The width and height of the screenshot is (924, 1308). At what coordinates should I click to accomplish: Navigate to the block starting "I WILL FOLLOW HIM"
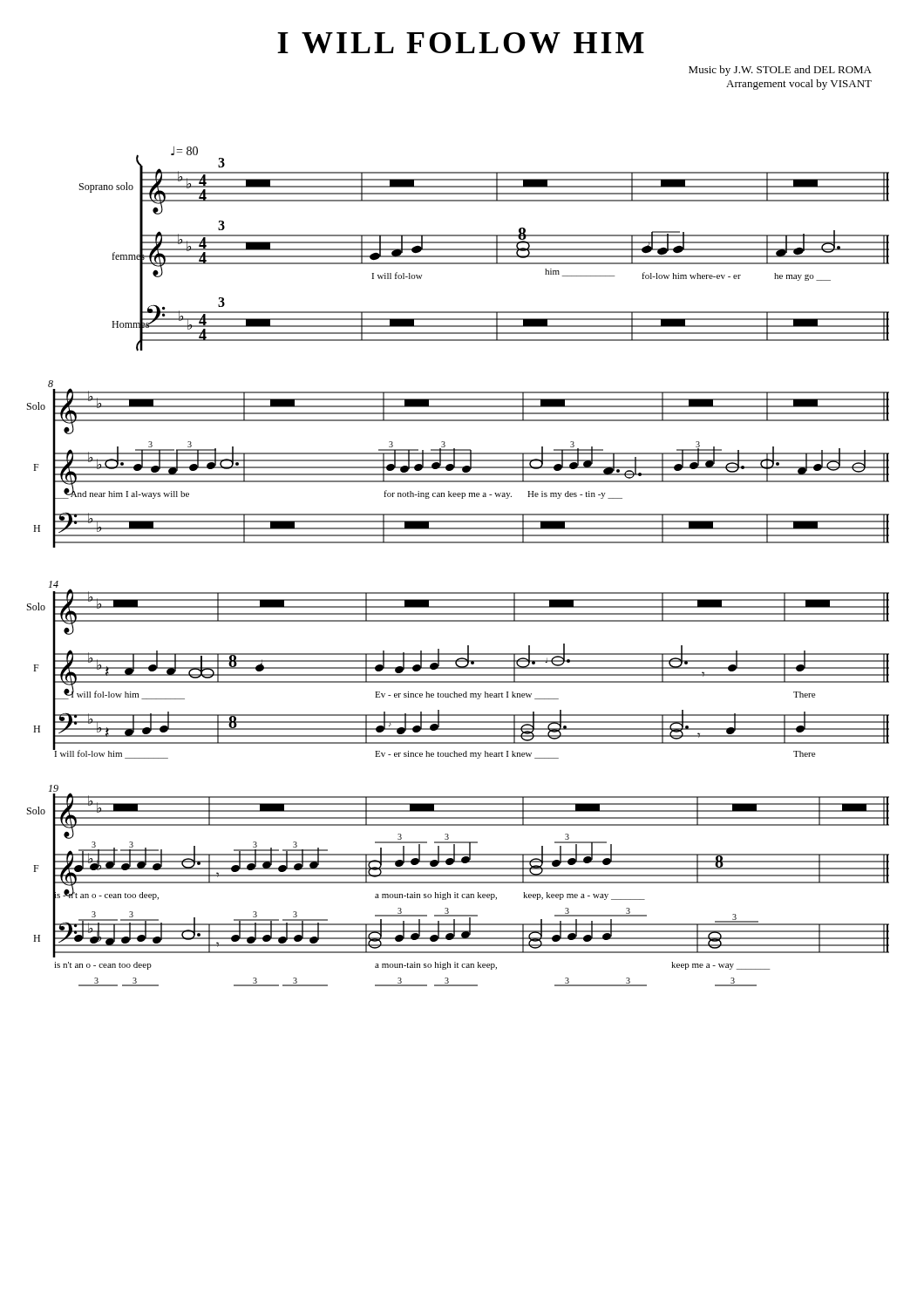pos(462,43)
